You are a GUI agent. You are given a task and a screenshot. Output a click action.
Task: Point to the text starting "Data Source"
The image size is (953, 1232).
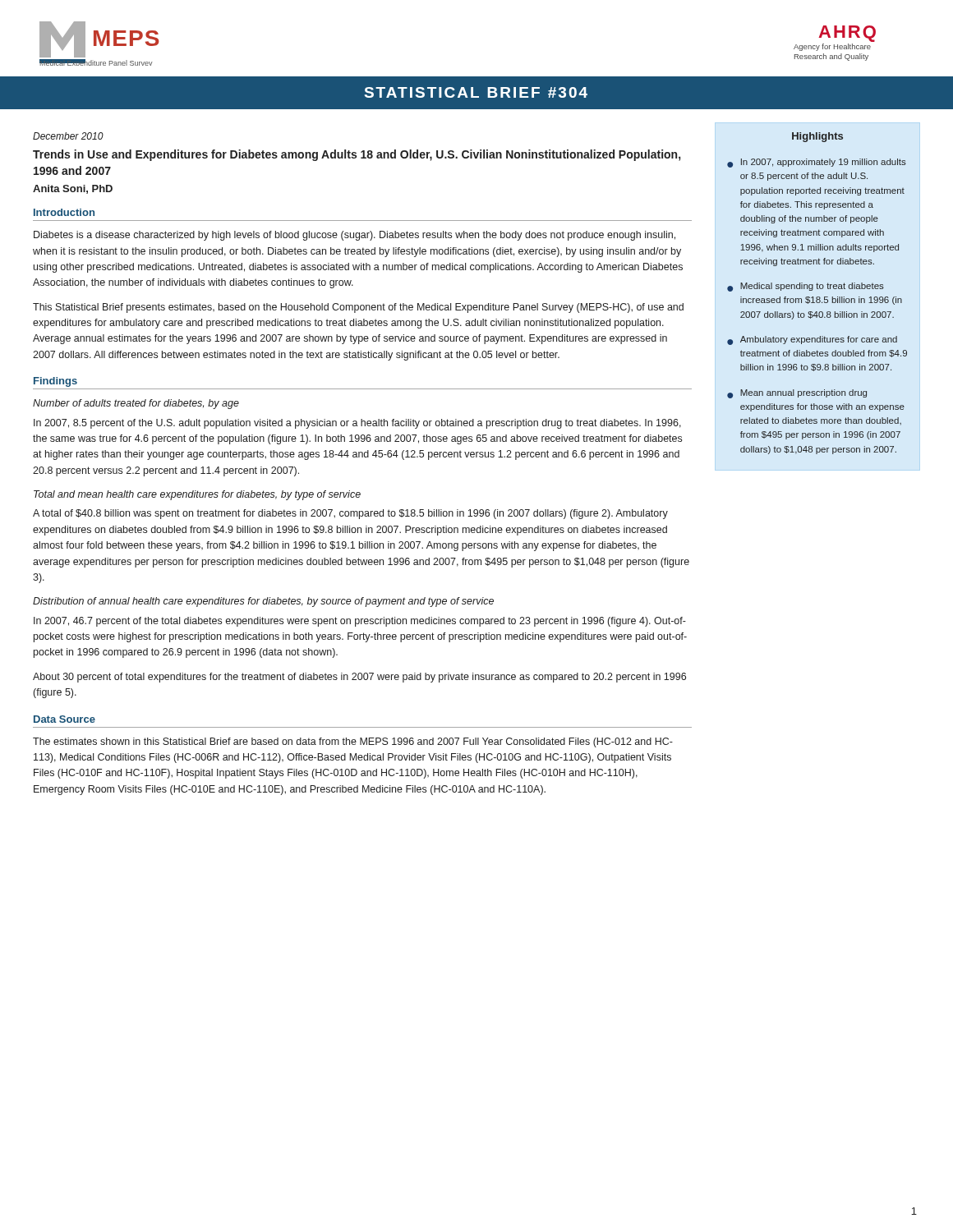64,719
